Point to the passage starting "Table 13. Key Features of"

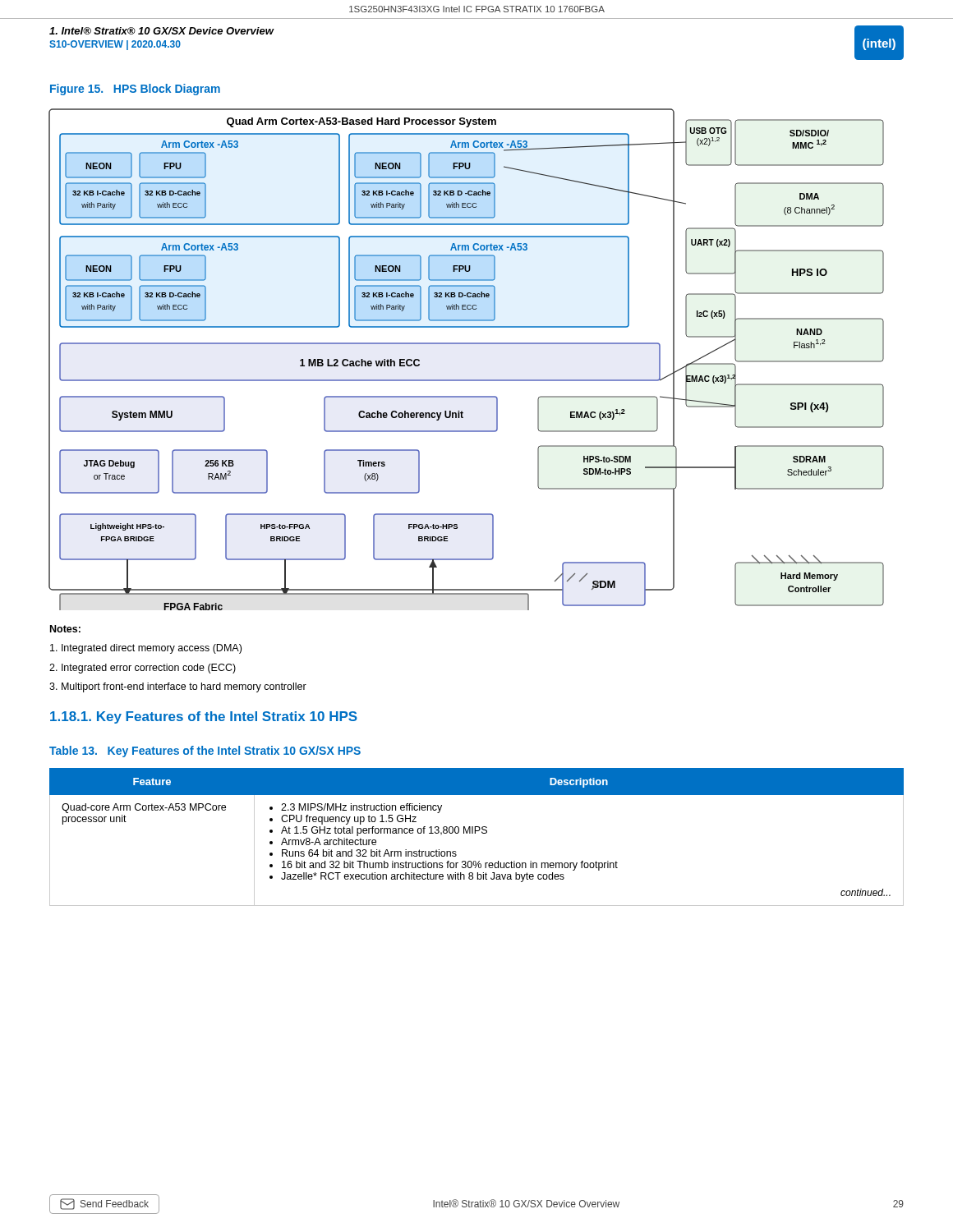205,751
